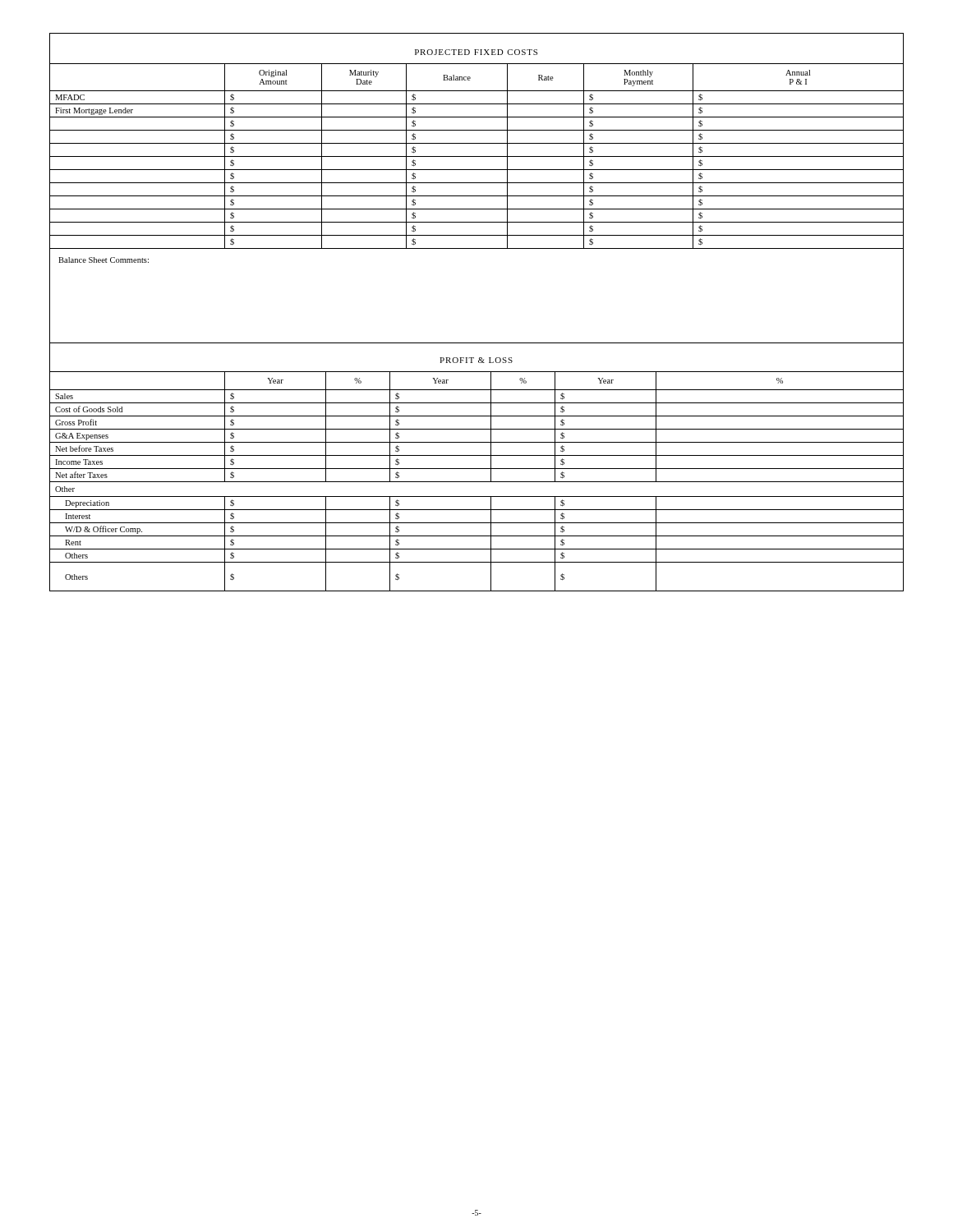Find the table that mentions "First Mortgage Lender"

476,156
